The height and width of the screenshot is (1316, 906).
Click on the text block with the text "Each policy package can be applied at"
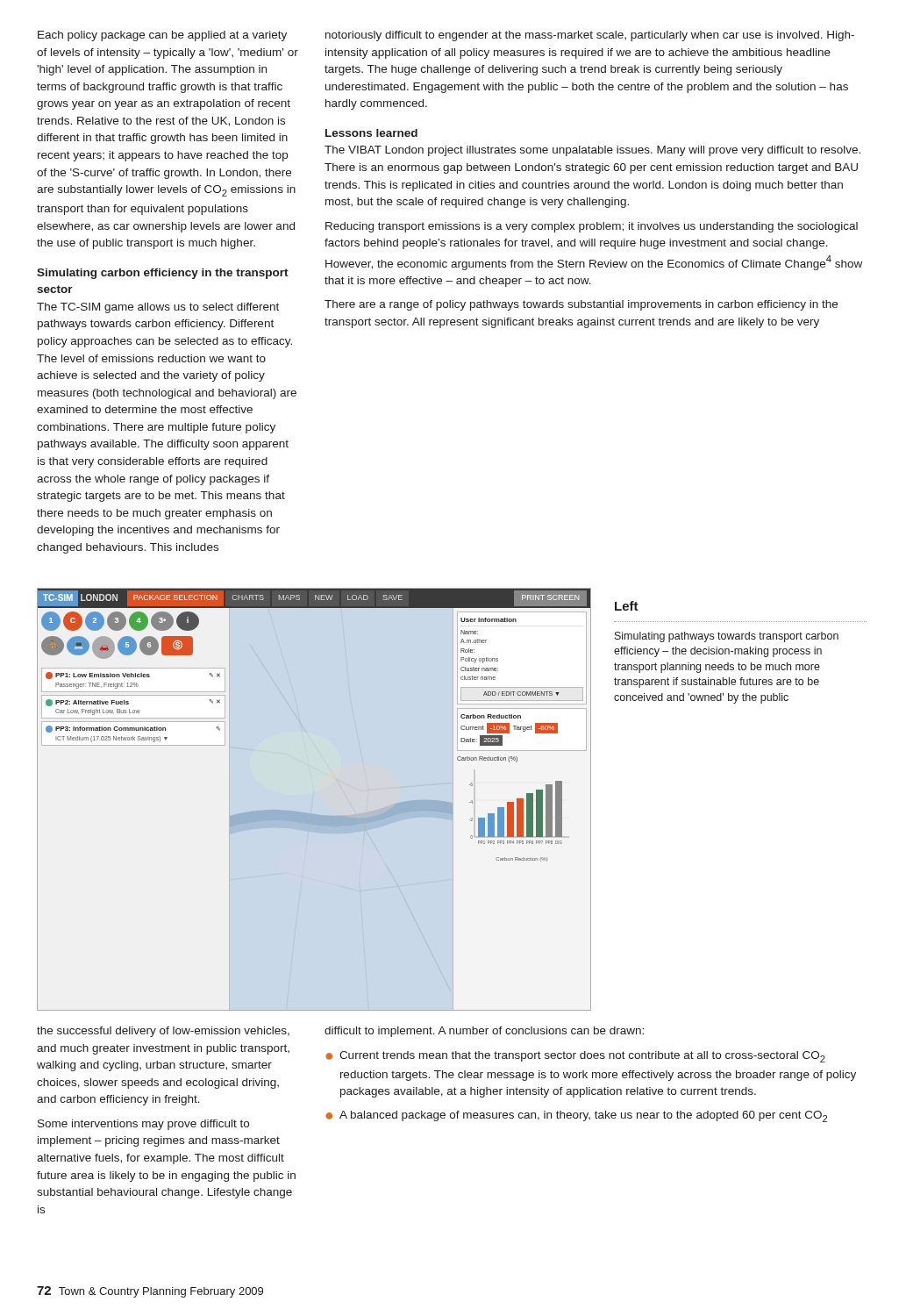[x=168, y=139]
